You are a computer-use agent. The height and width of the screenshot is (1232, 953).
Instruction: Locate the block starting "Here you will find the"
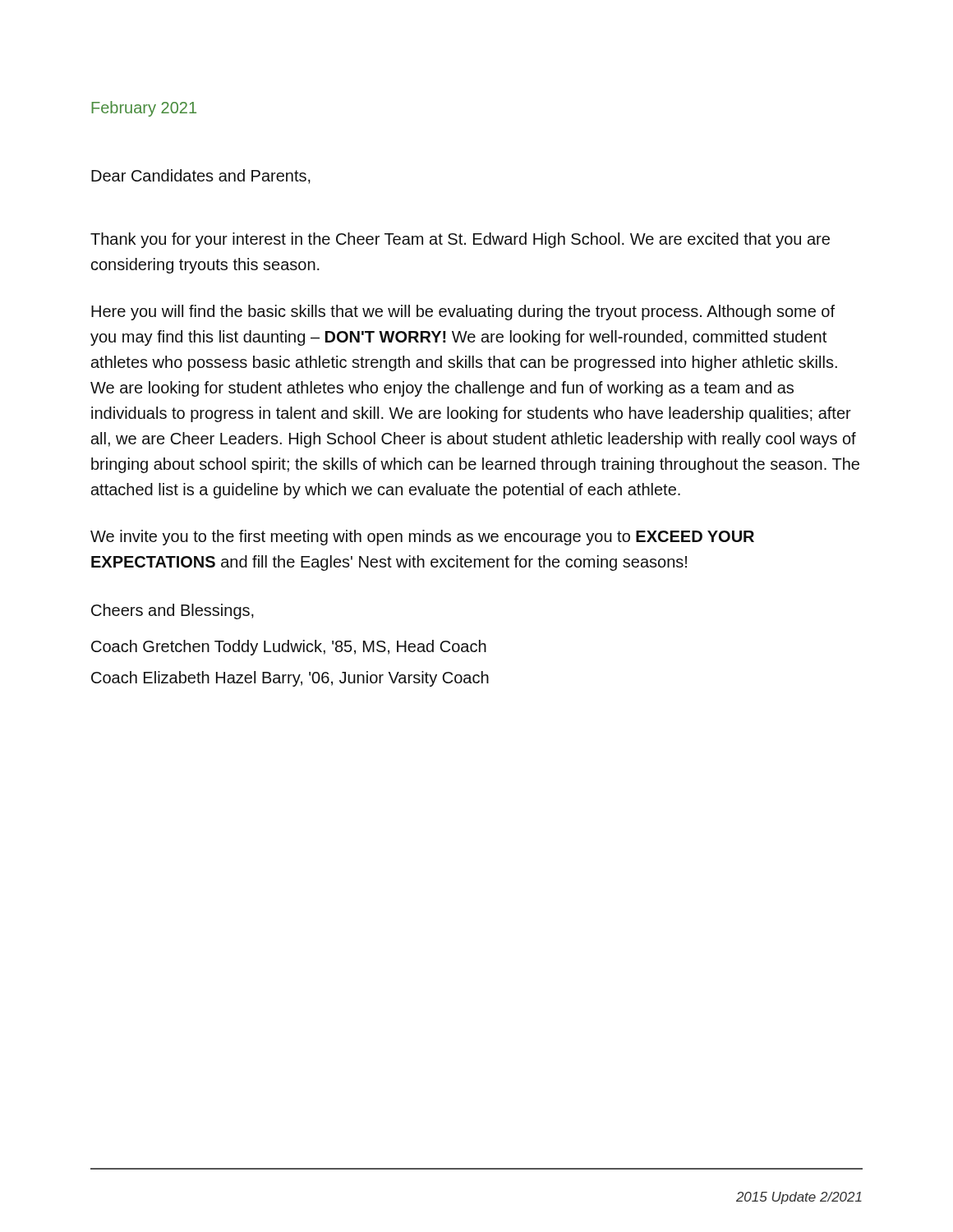coord(475,400)
